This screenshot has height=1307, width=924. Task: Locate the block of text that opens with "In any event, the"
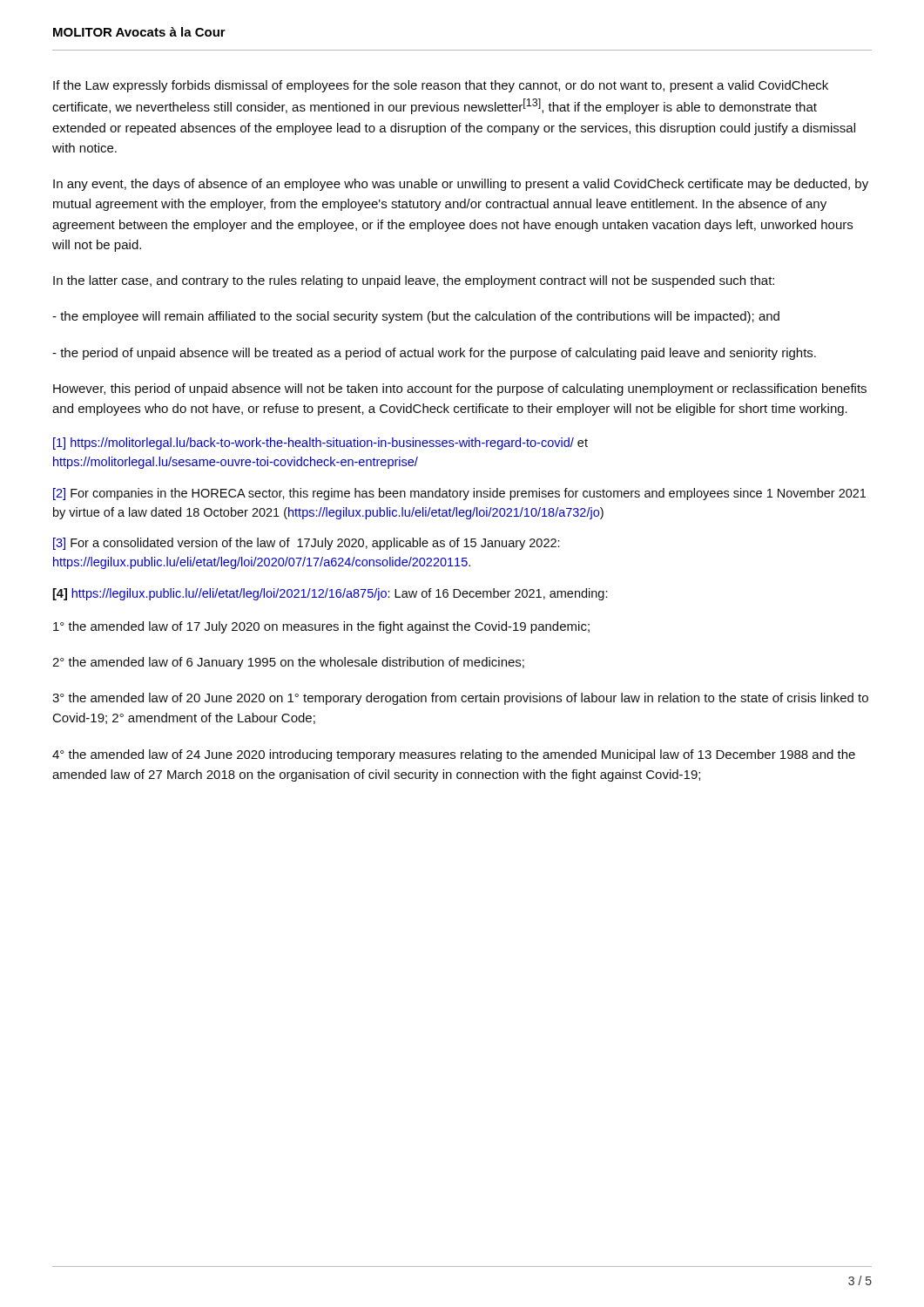pyautogui.click(x=460, y=214)
